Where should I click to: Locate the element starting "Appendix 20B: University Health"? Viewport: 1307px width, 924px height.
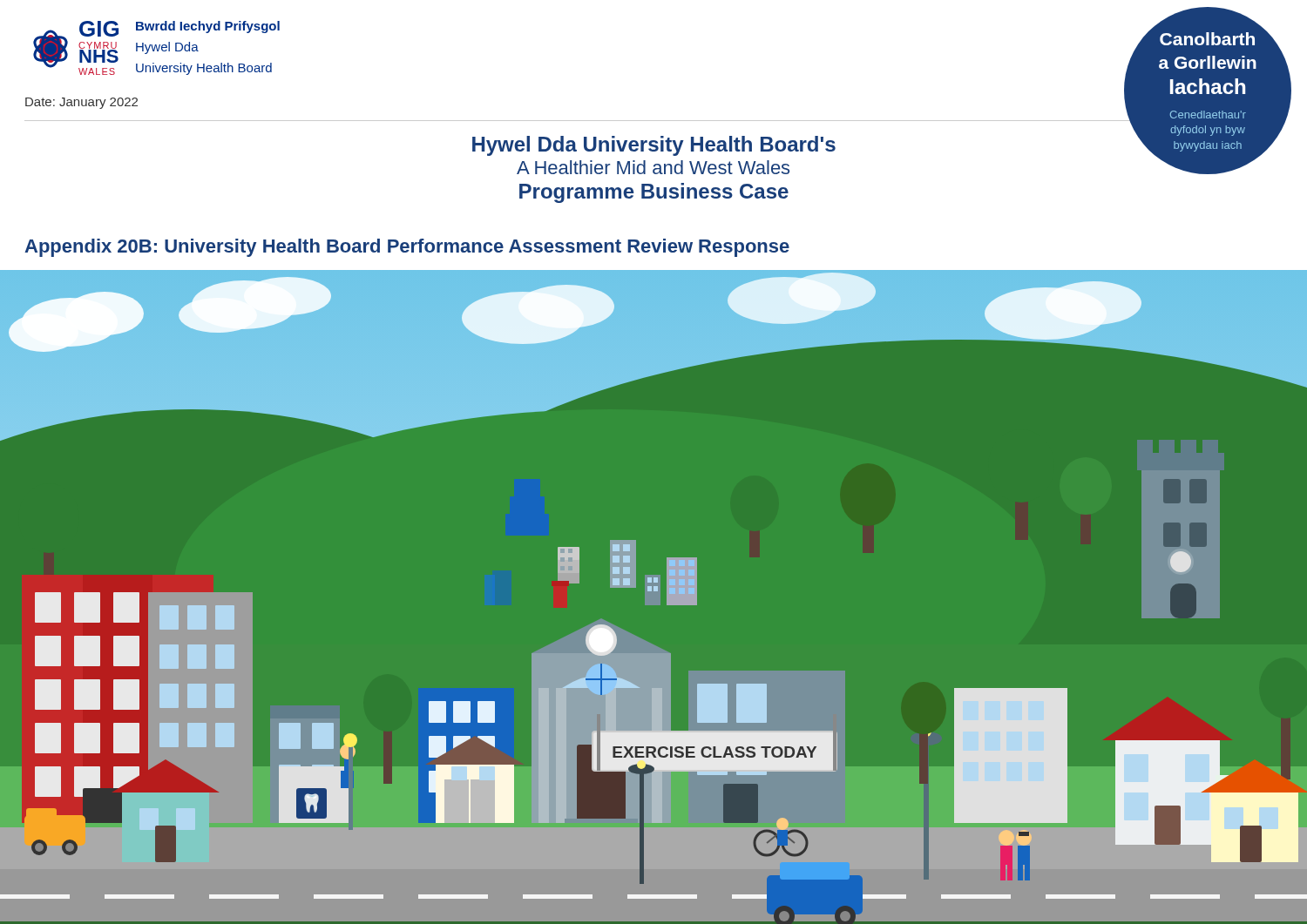click(x=407, y=246)
